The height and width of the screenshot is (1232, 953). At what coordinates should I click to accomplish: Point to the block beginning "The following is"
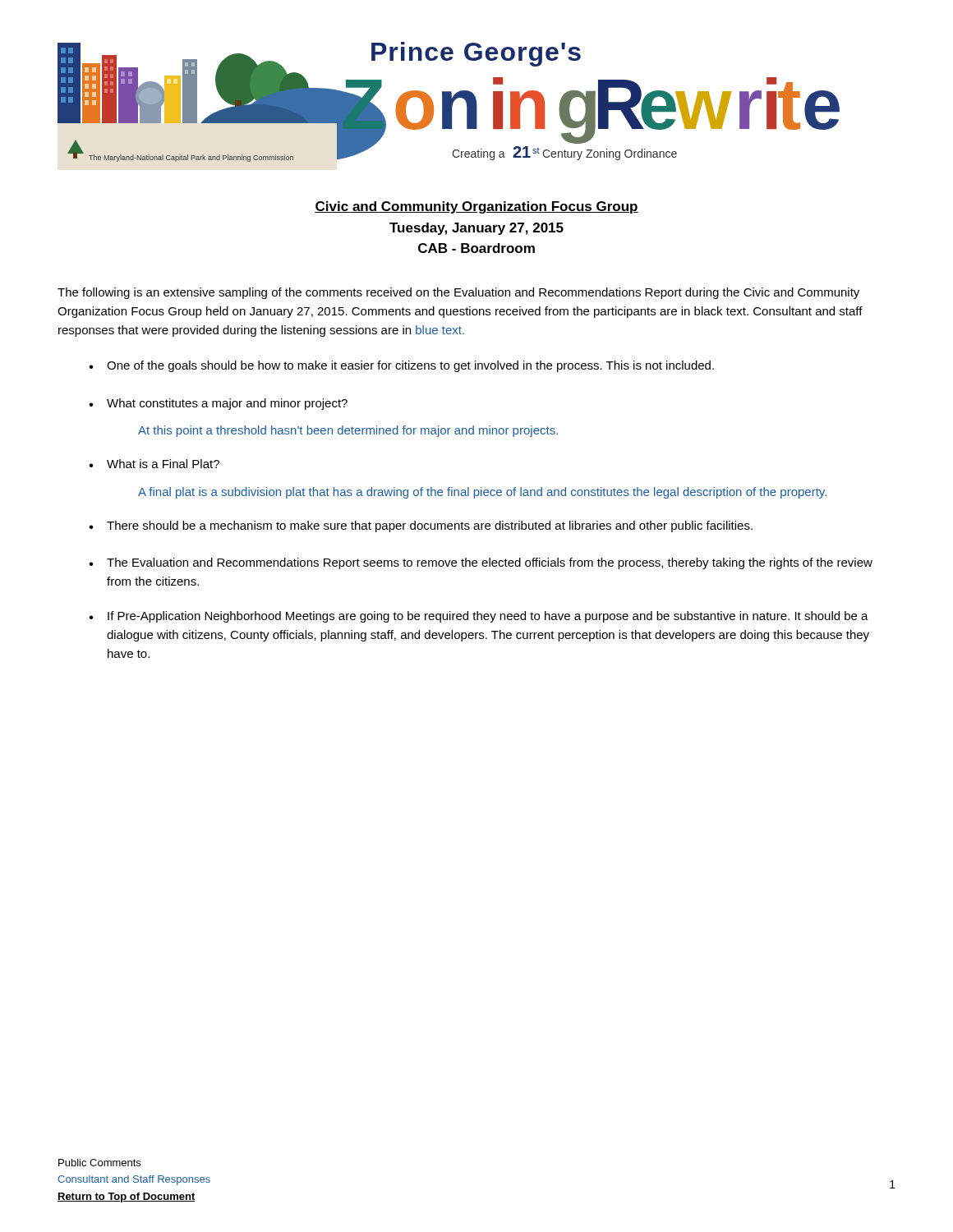point(460,311)
